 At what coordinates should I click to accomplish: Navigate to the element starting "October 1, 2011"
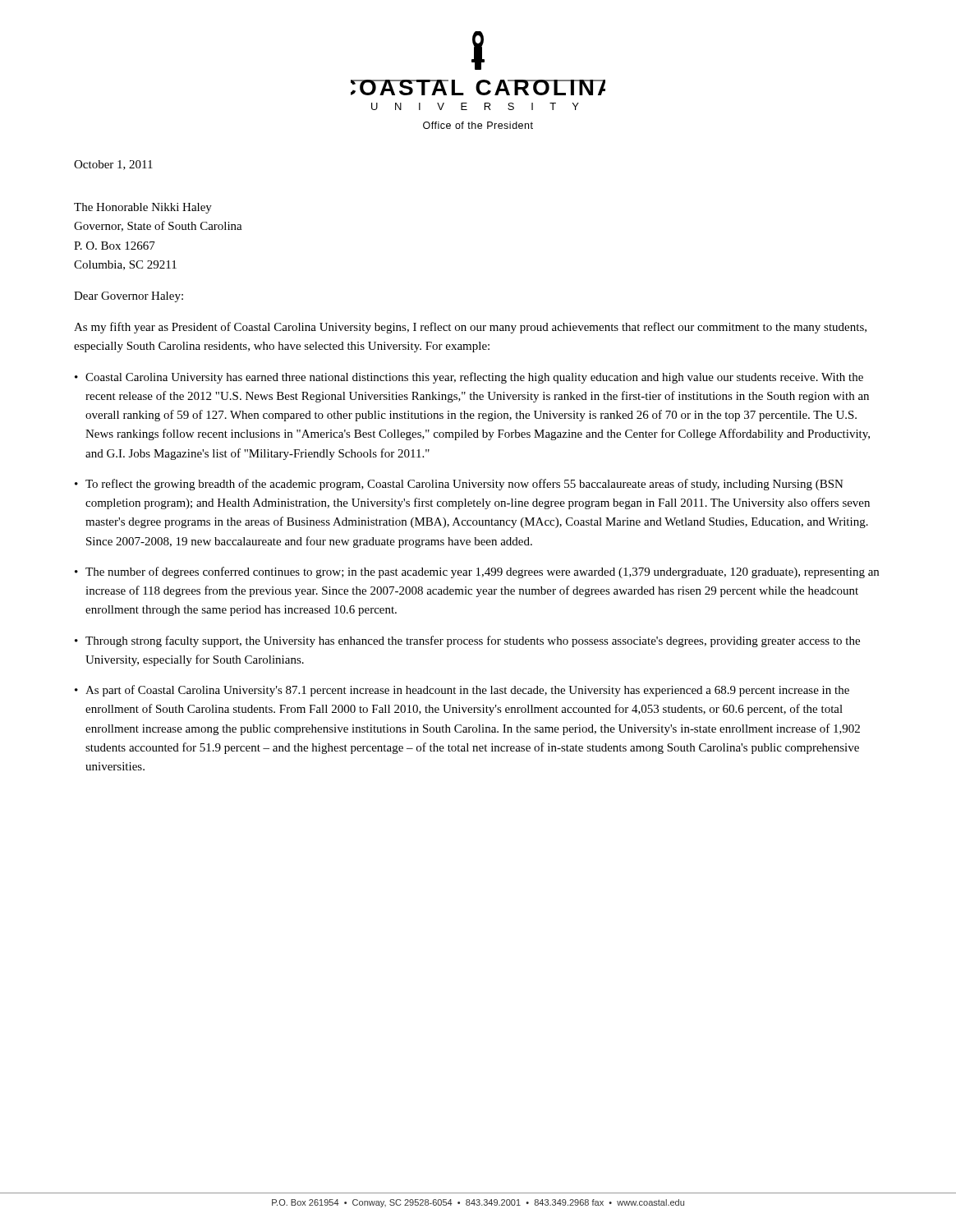click(x=114, y=164)
